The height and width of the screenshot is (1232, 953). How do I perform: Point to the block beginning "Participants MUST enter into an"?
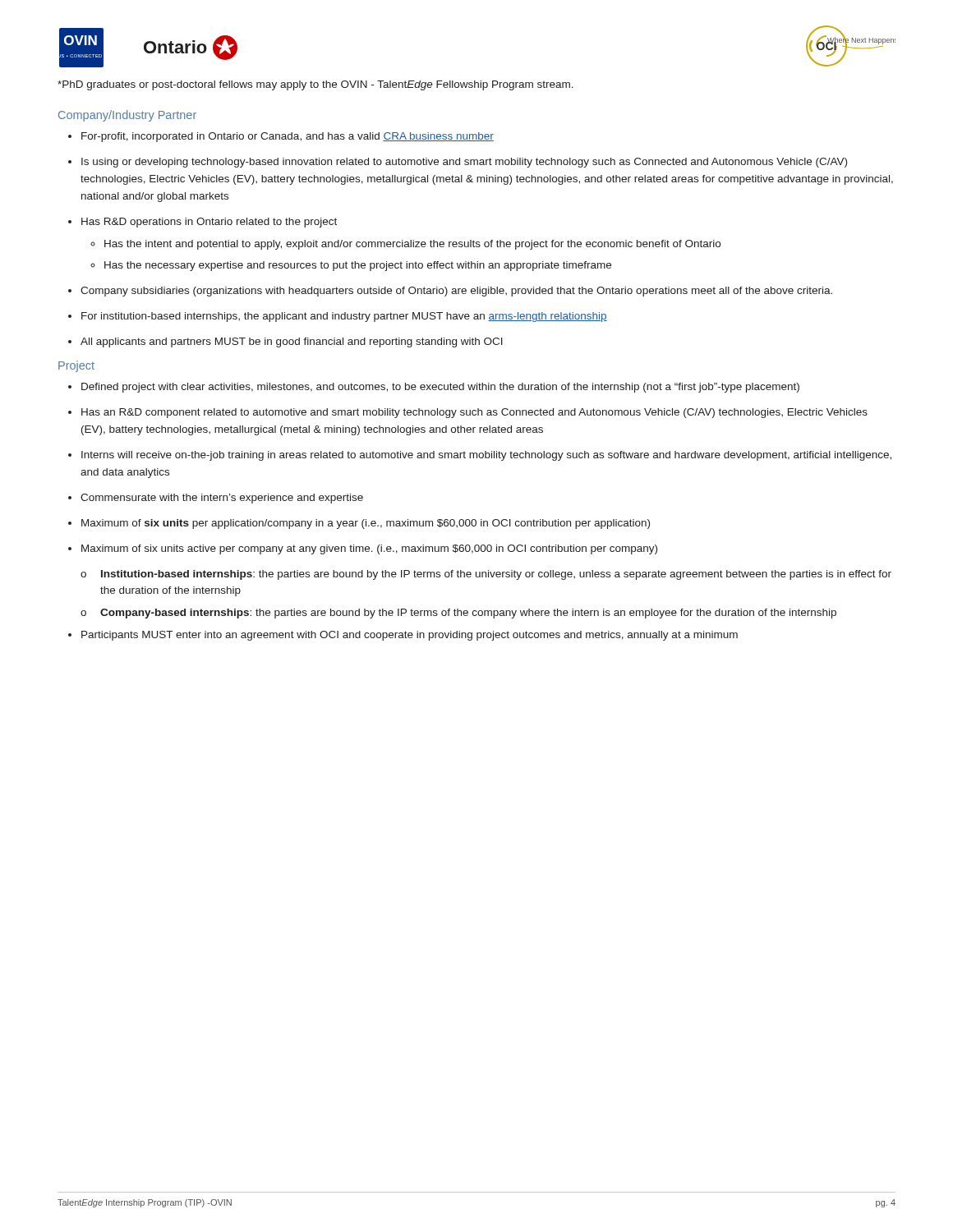pos(409,635)
